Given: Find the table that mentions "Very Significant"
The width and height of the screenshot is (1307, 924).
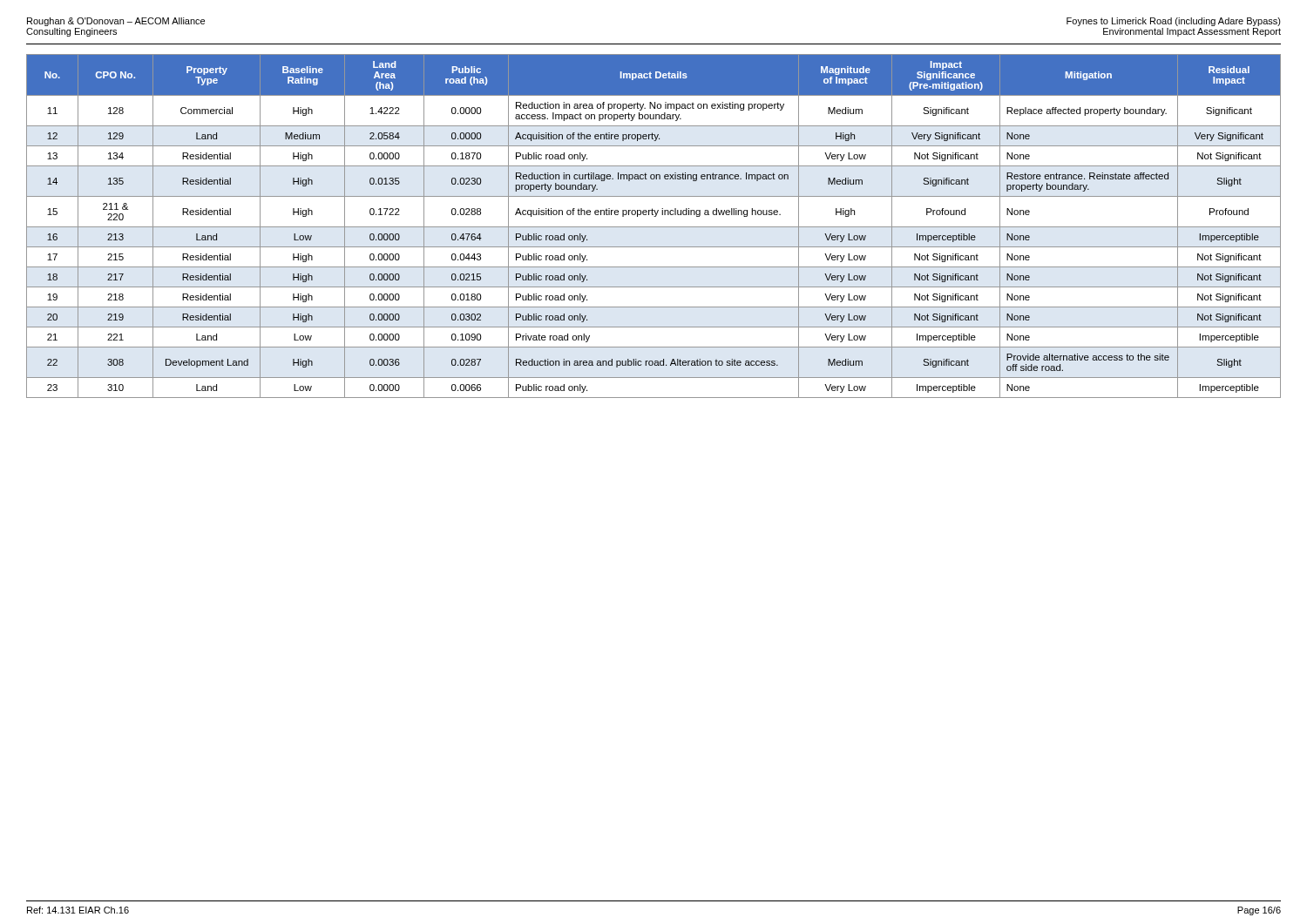Looking at the screenshot, I should (x=654, y=469).
